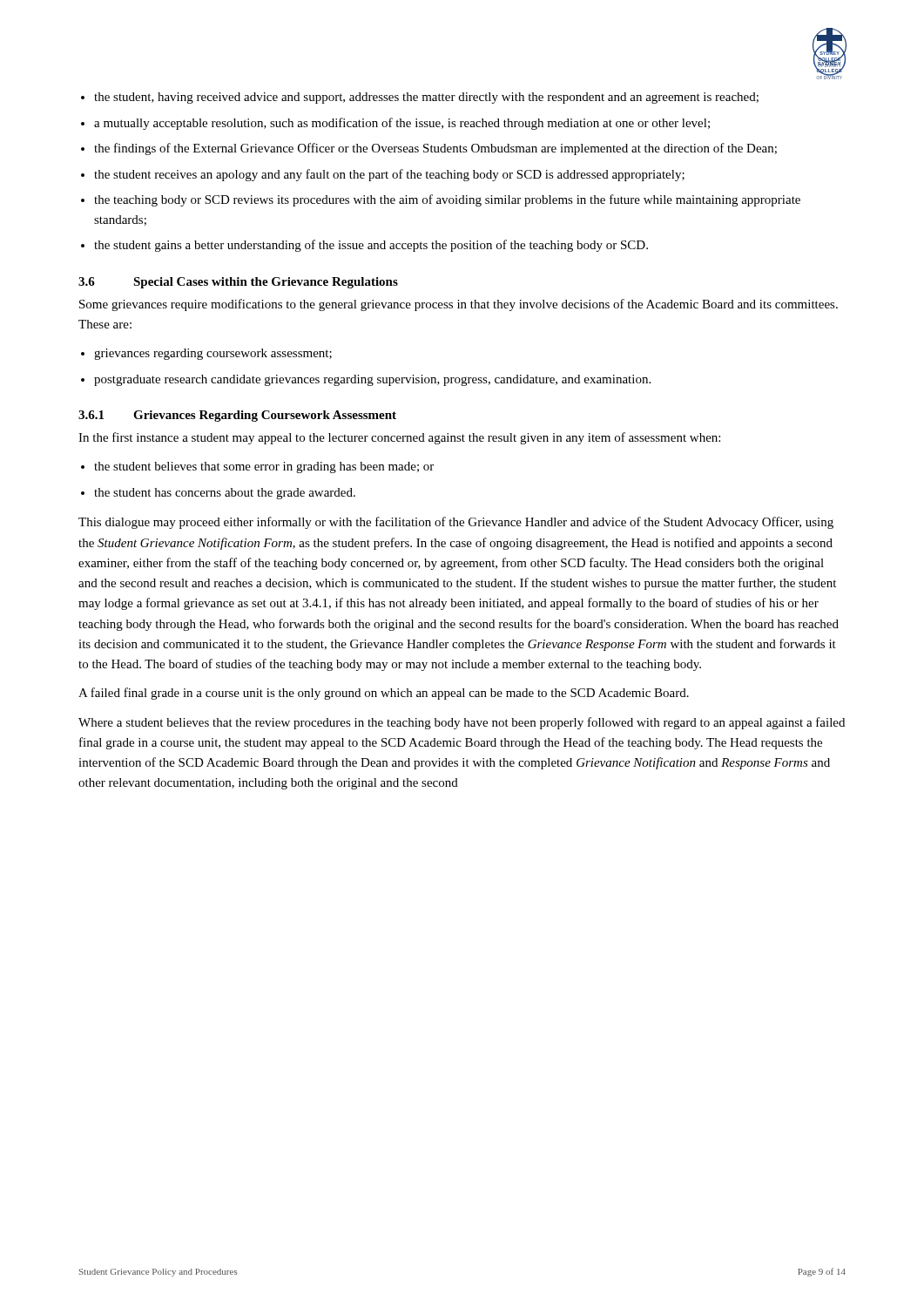
Task: Click on the text starting "grievances regarding coursework assessment;"
Action: (213, 354)
